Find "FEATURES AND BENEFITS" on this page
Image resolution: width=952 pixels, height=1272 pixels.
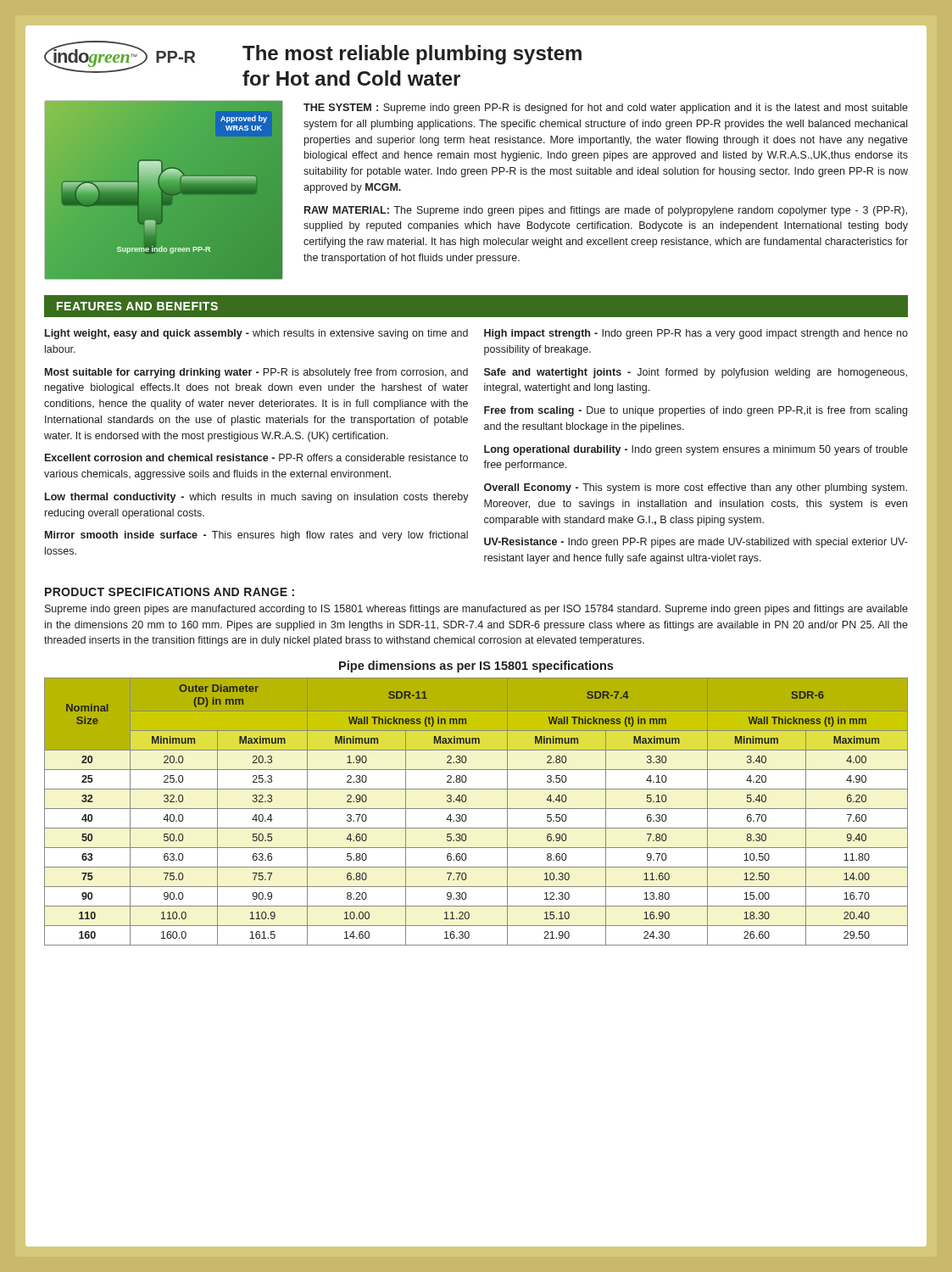point(137,306)
